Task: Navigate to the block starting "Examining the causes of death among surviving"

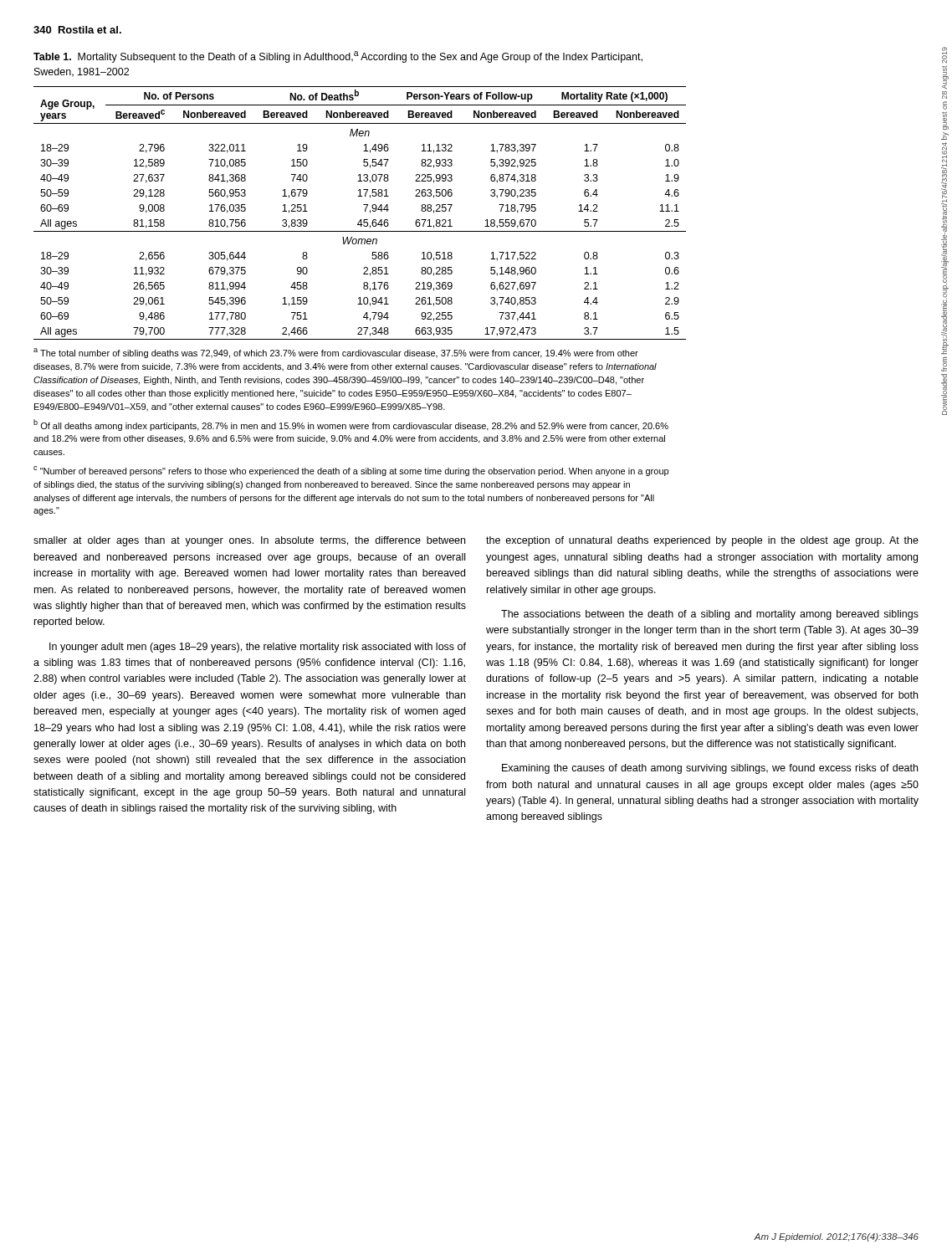Action: click(x=702, y=793)
